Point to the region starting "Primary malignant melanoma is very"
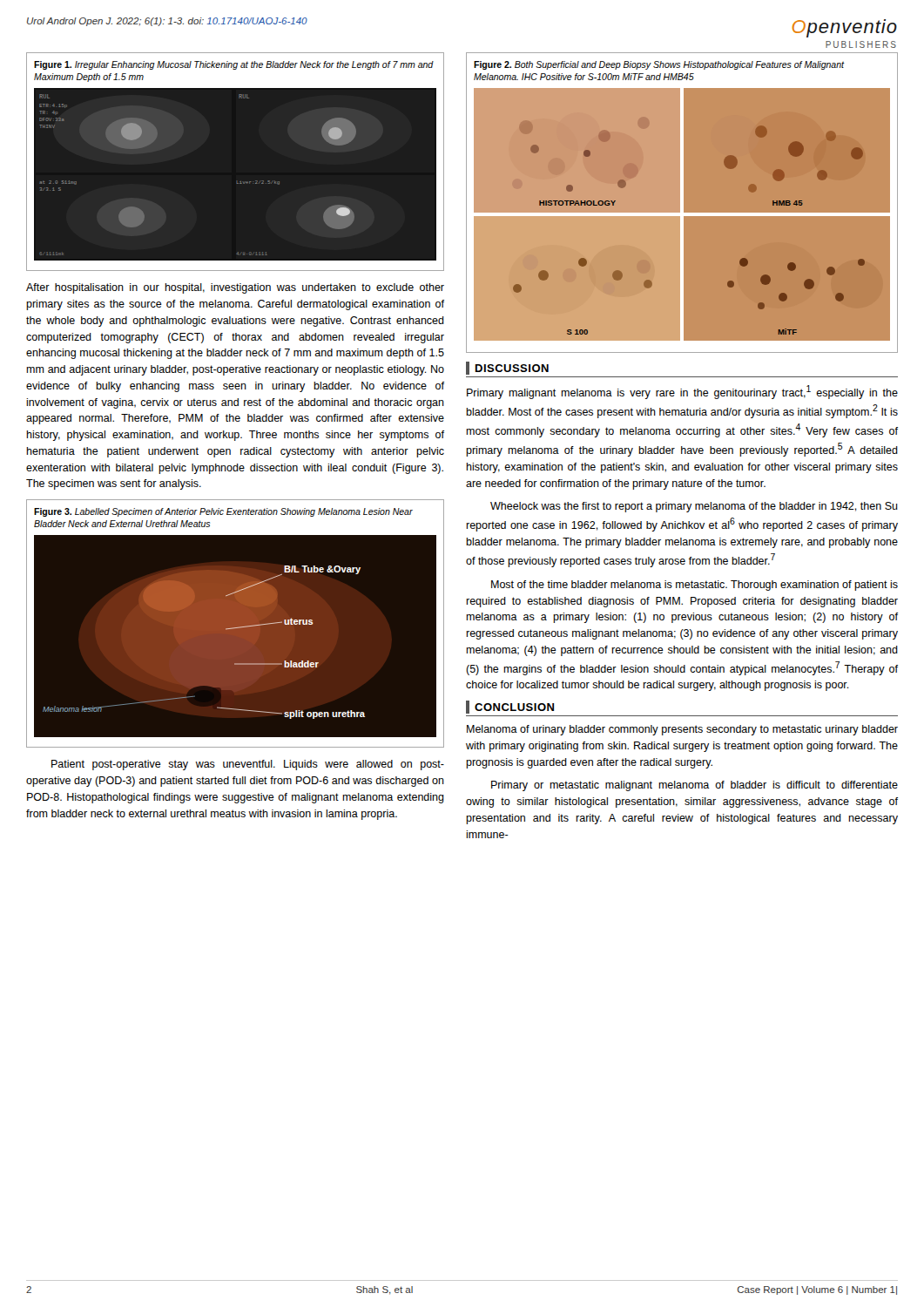The width and height of the screenshot is (924, 1307). 682,437
